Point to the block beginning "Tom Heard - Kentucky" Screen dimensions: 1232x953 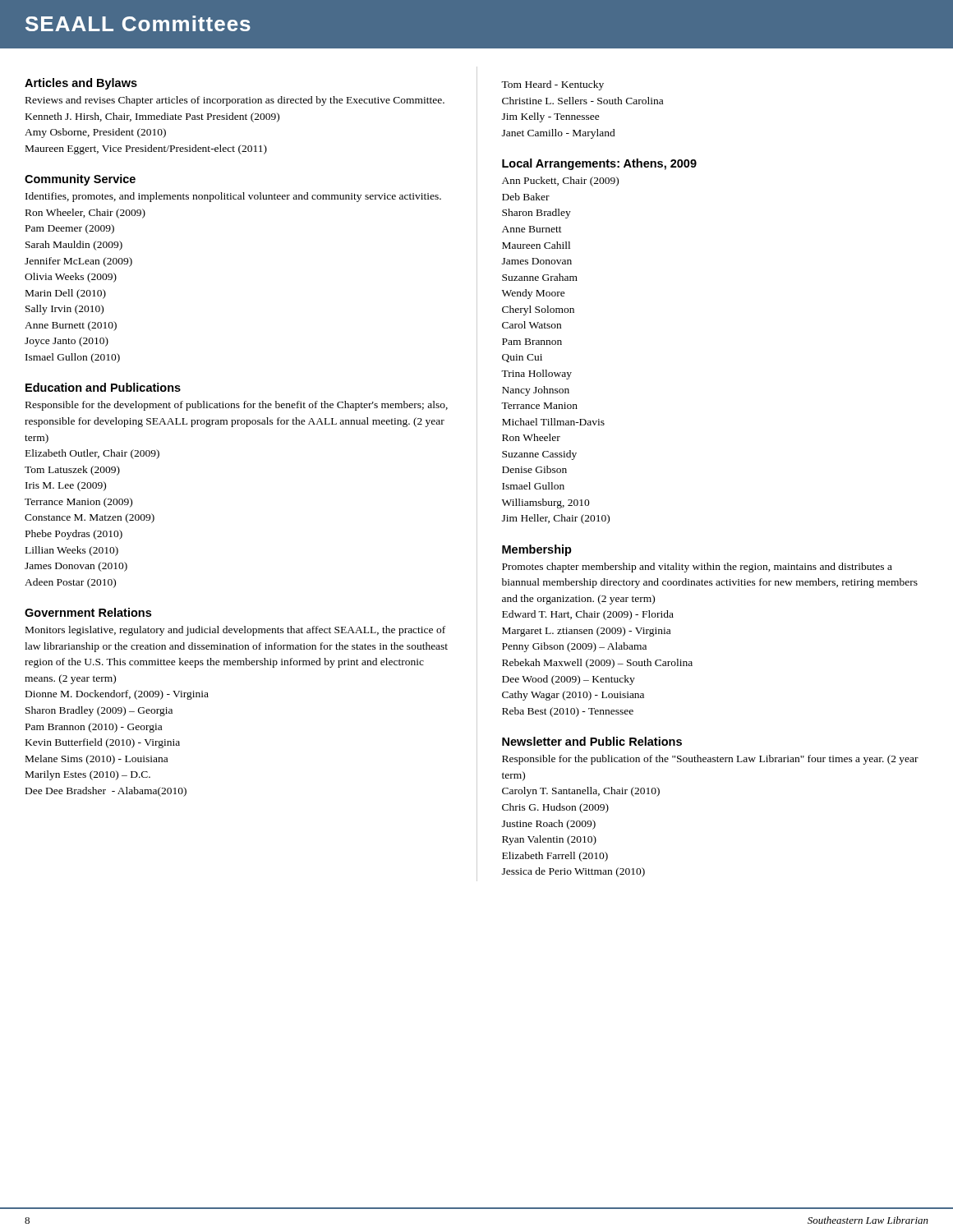(583, 108)
